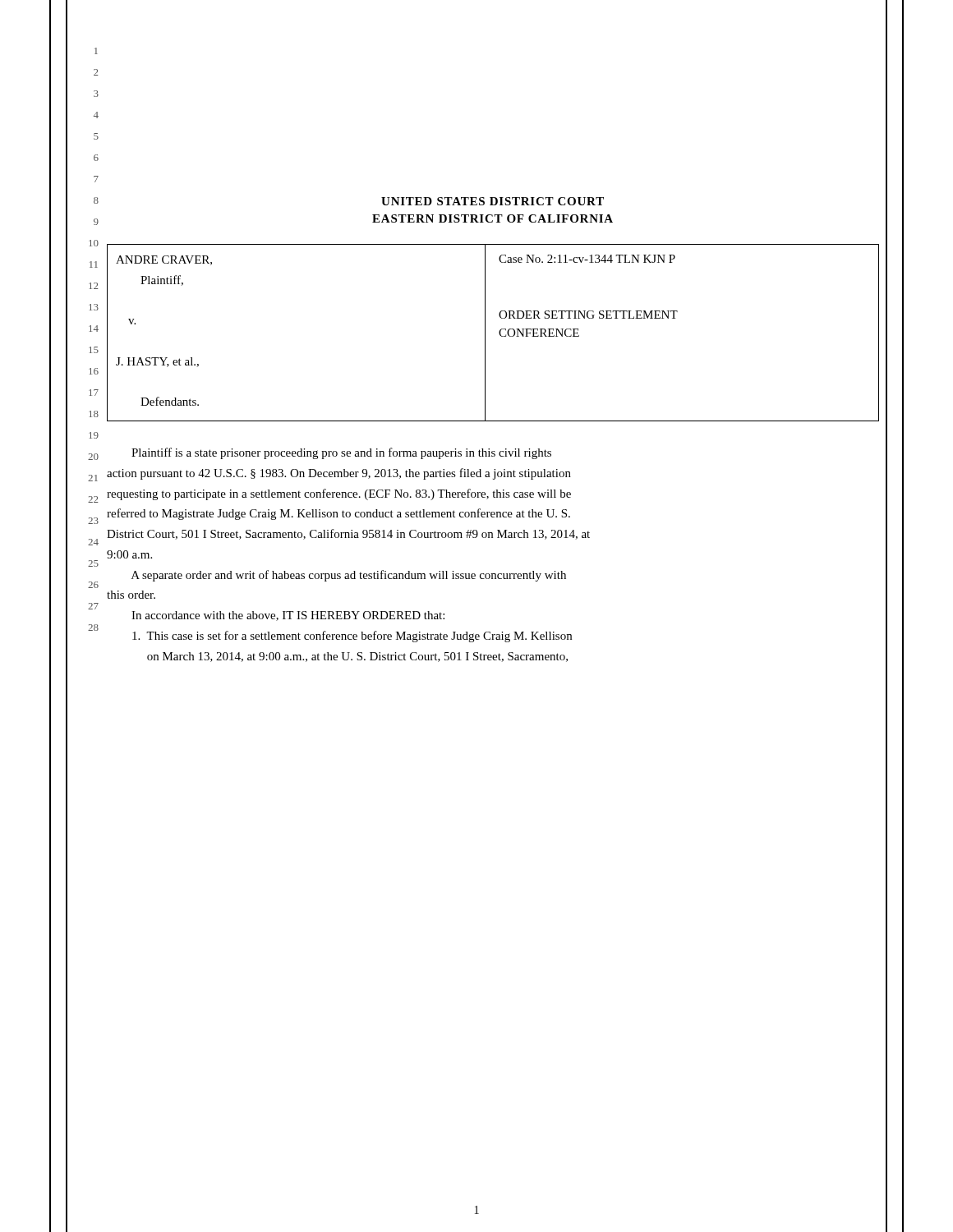Click on the table containing "ANDRE CRAVER, Plaintiff, v."

point(493,333)
